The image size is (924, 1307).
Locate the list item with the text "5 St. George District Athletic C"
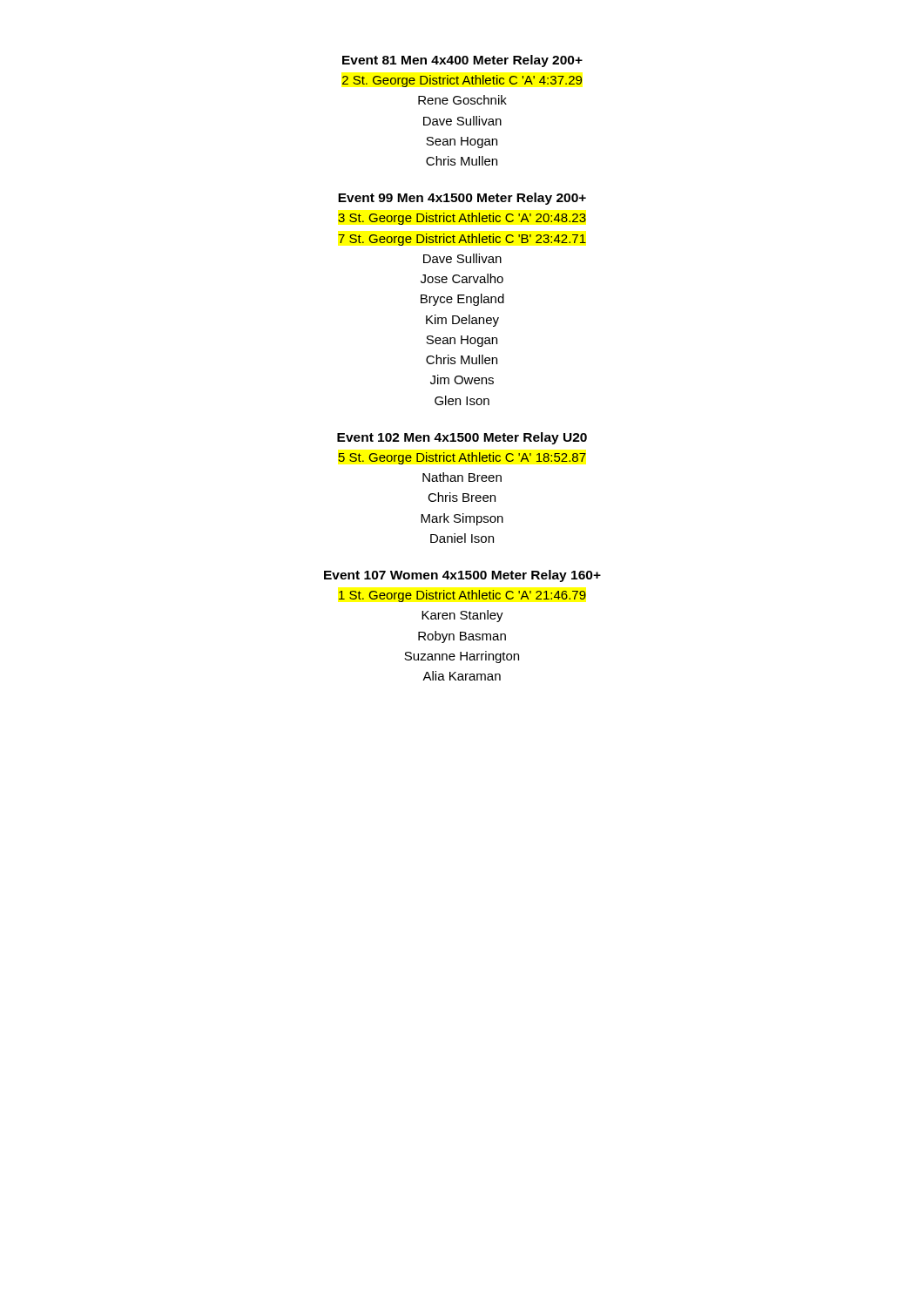point(462,457)
